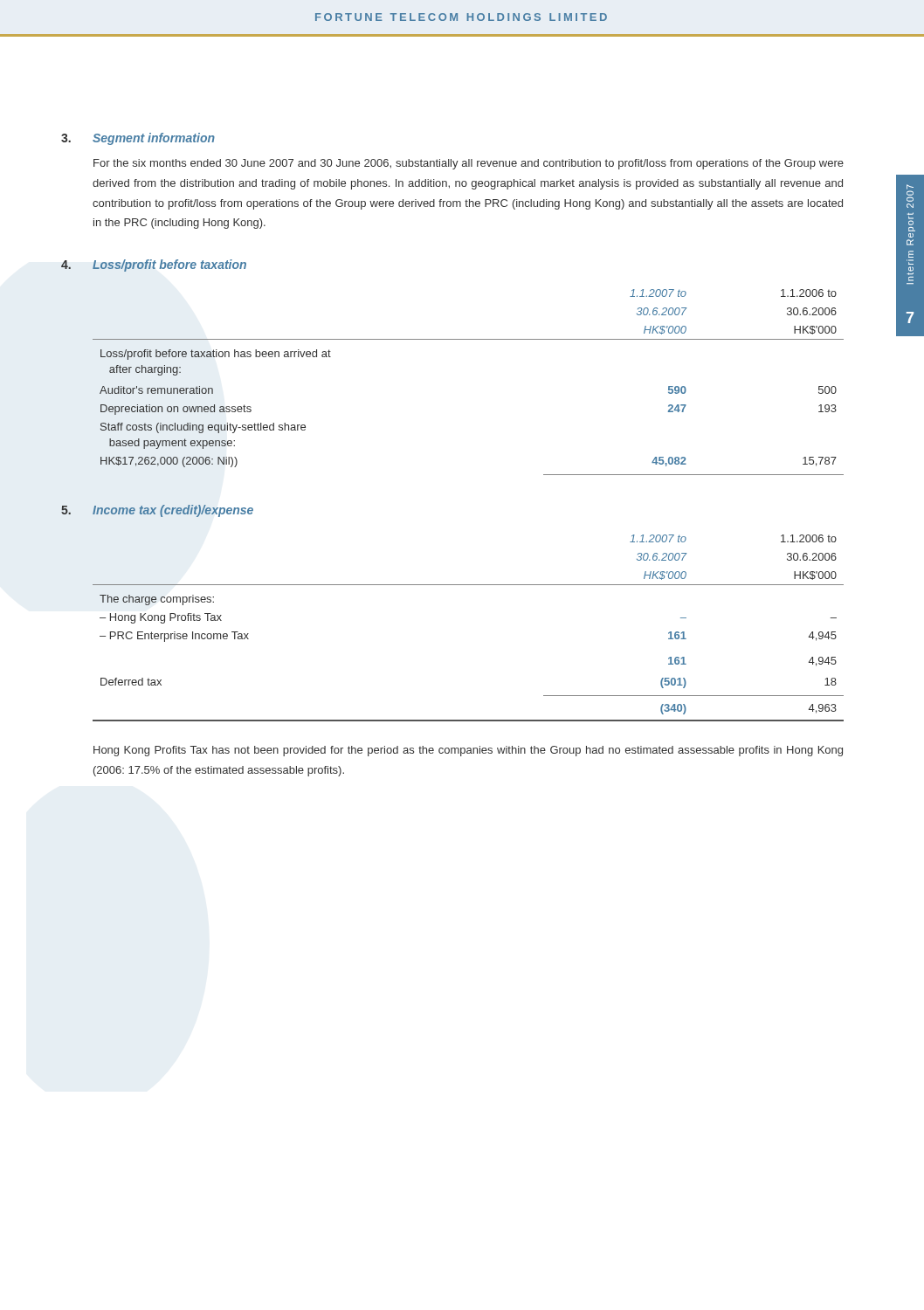The height and width of the screenshot is (1310, 924).
Task: Click on the section header containing "5. Income tax"
Action: pos(157,510)
